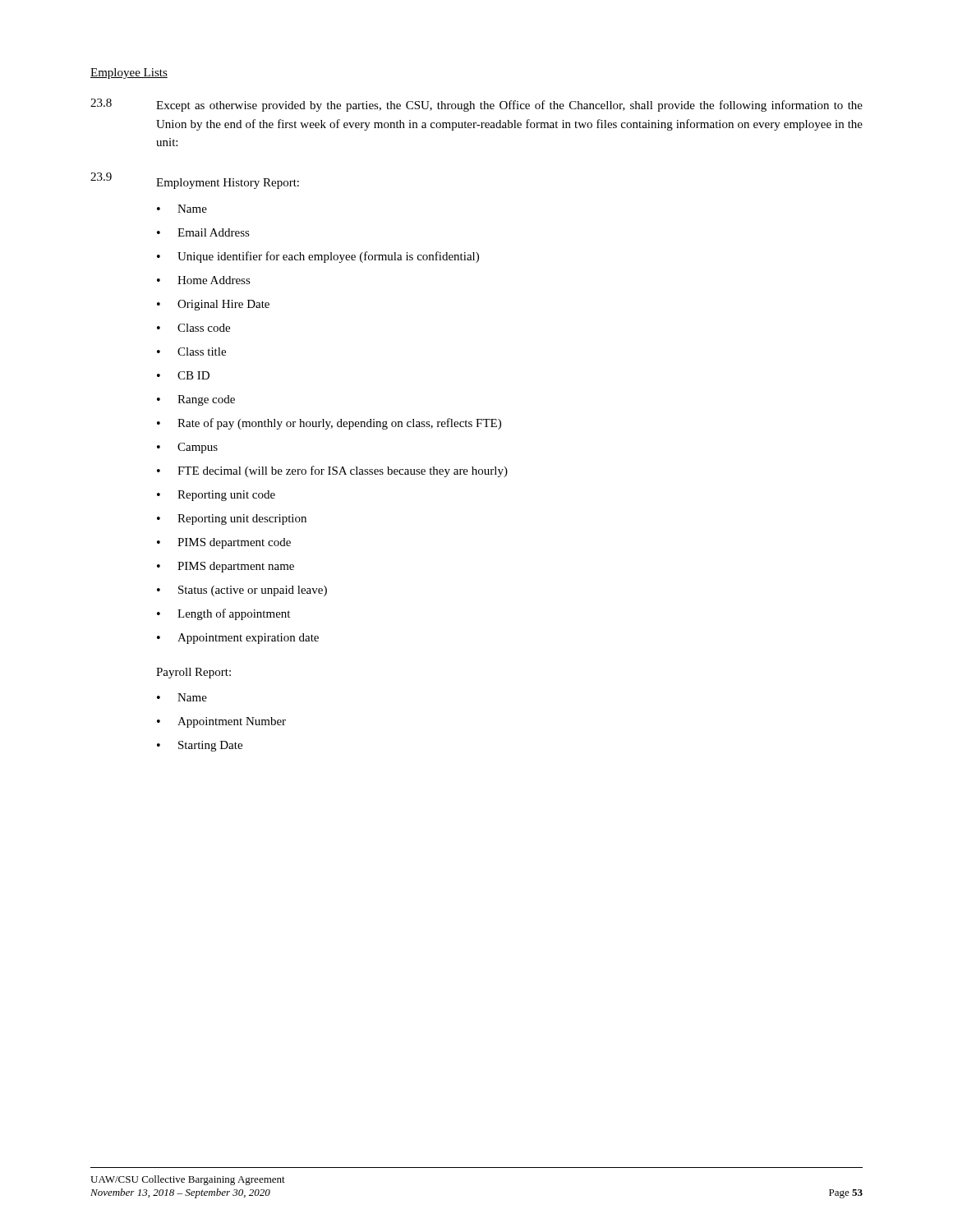The image size is (953, 1232).
Task: Find the block on this page that starts "8 Except as"
Action: click(x=476, y=124)
